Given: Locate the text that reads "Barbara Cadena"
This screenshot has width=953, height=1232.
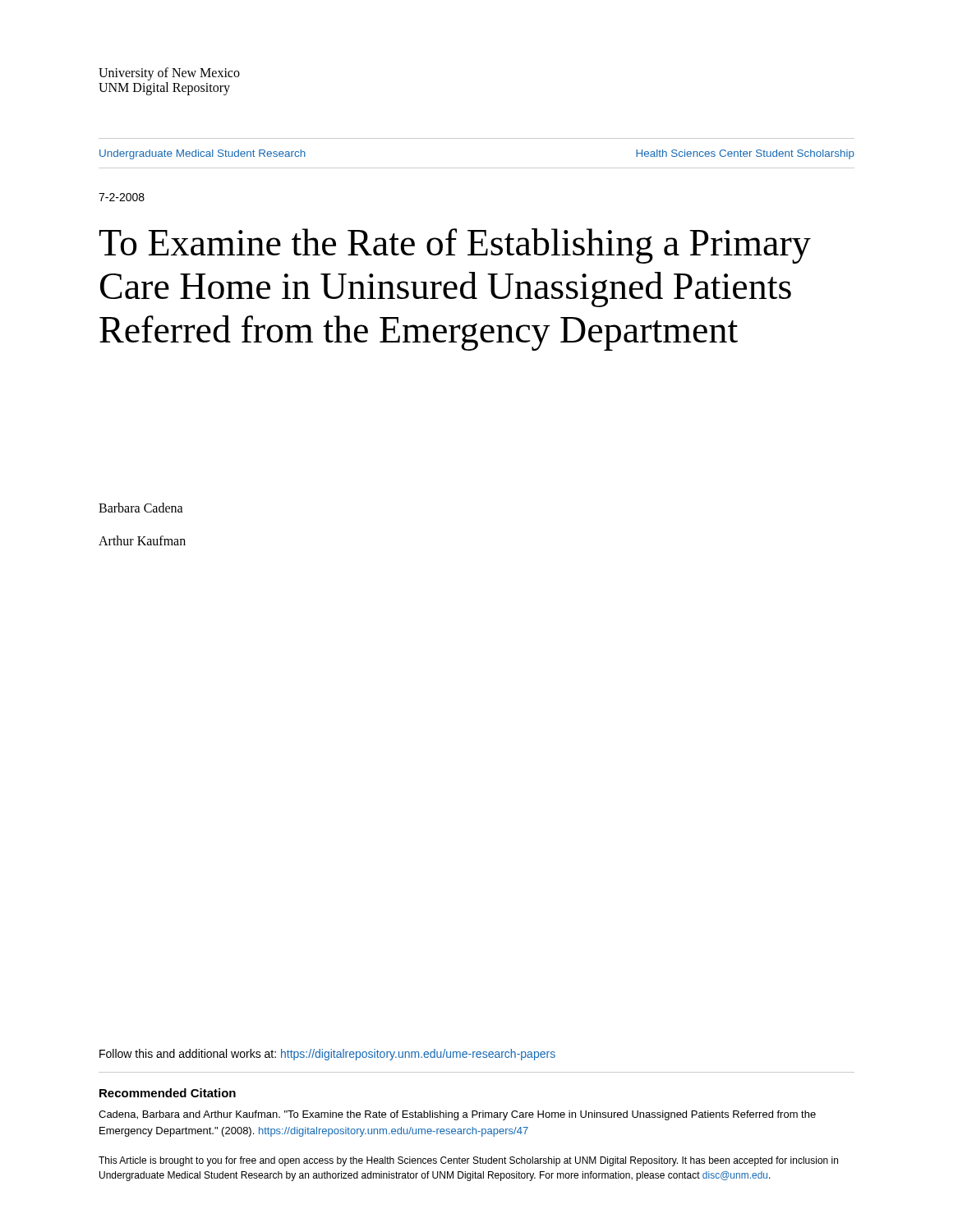Looking at the screenshot, I should 141,508.
